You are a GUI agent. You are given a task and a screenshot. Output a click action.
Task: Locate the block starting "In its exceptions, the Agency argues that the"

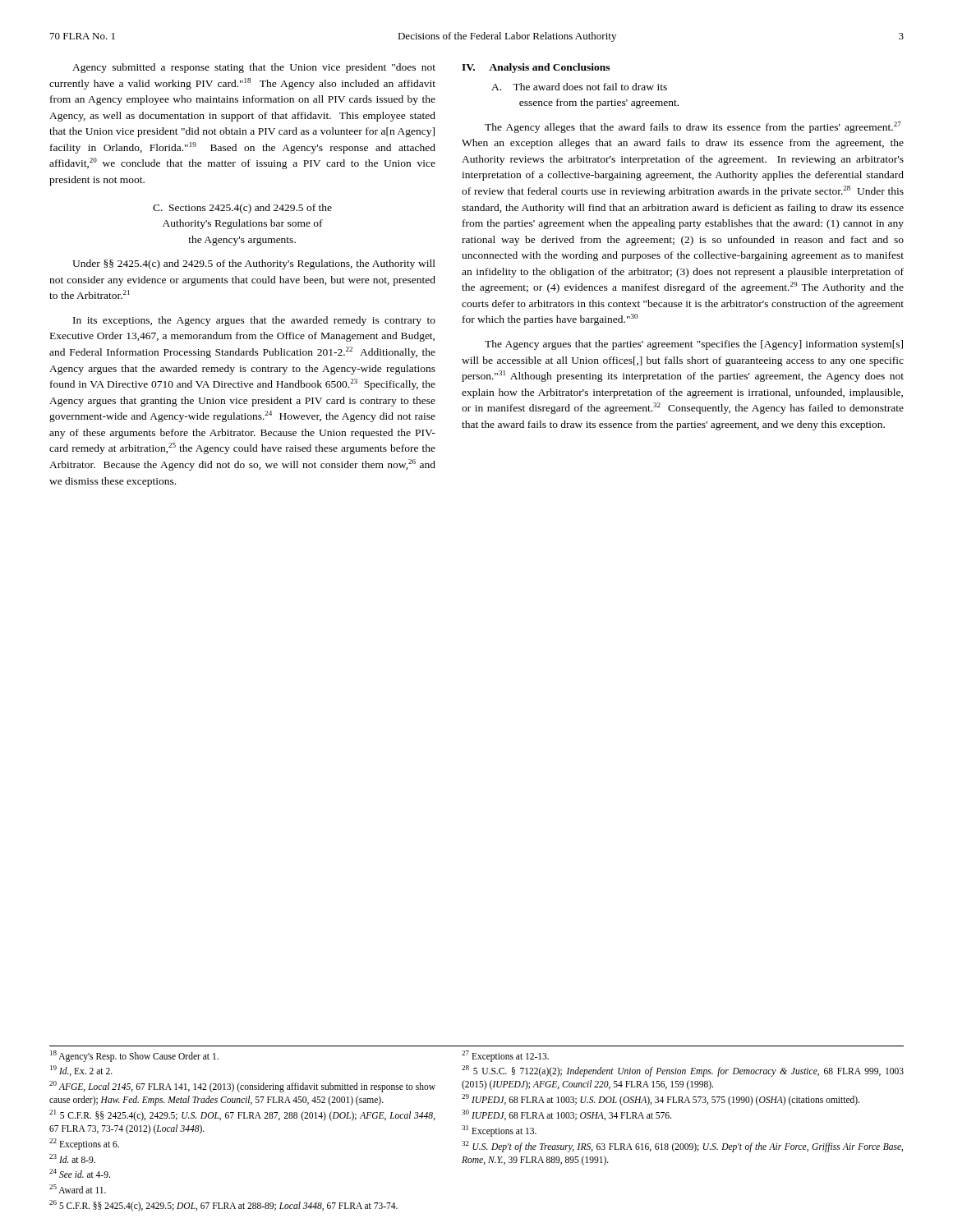tap(242, 400)
